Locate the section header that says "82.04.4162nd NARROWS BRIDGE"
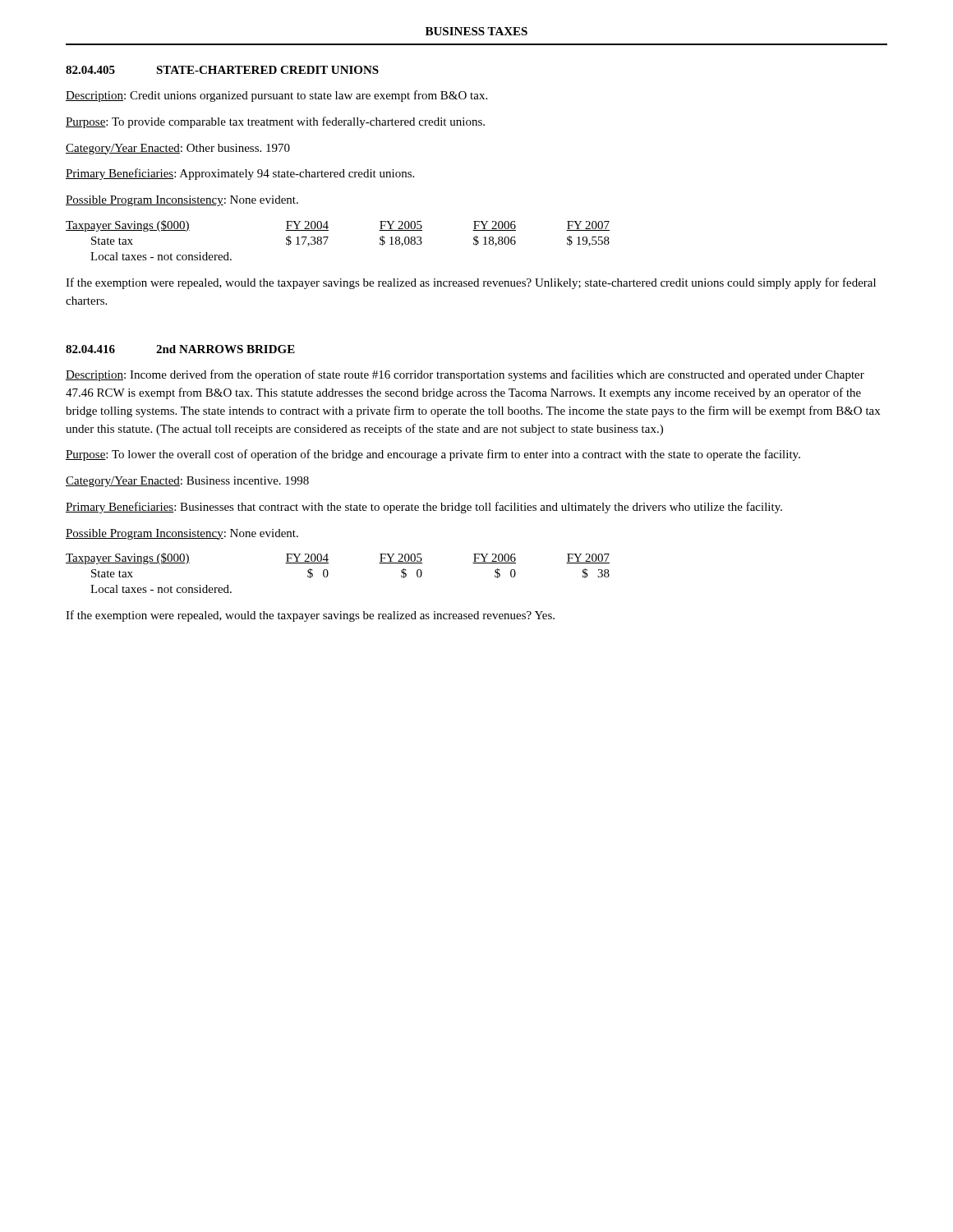 (x=180, y=350)
